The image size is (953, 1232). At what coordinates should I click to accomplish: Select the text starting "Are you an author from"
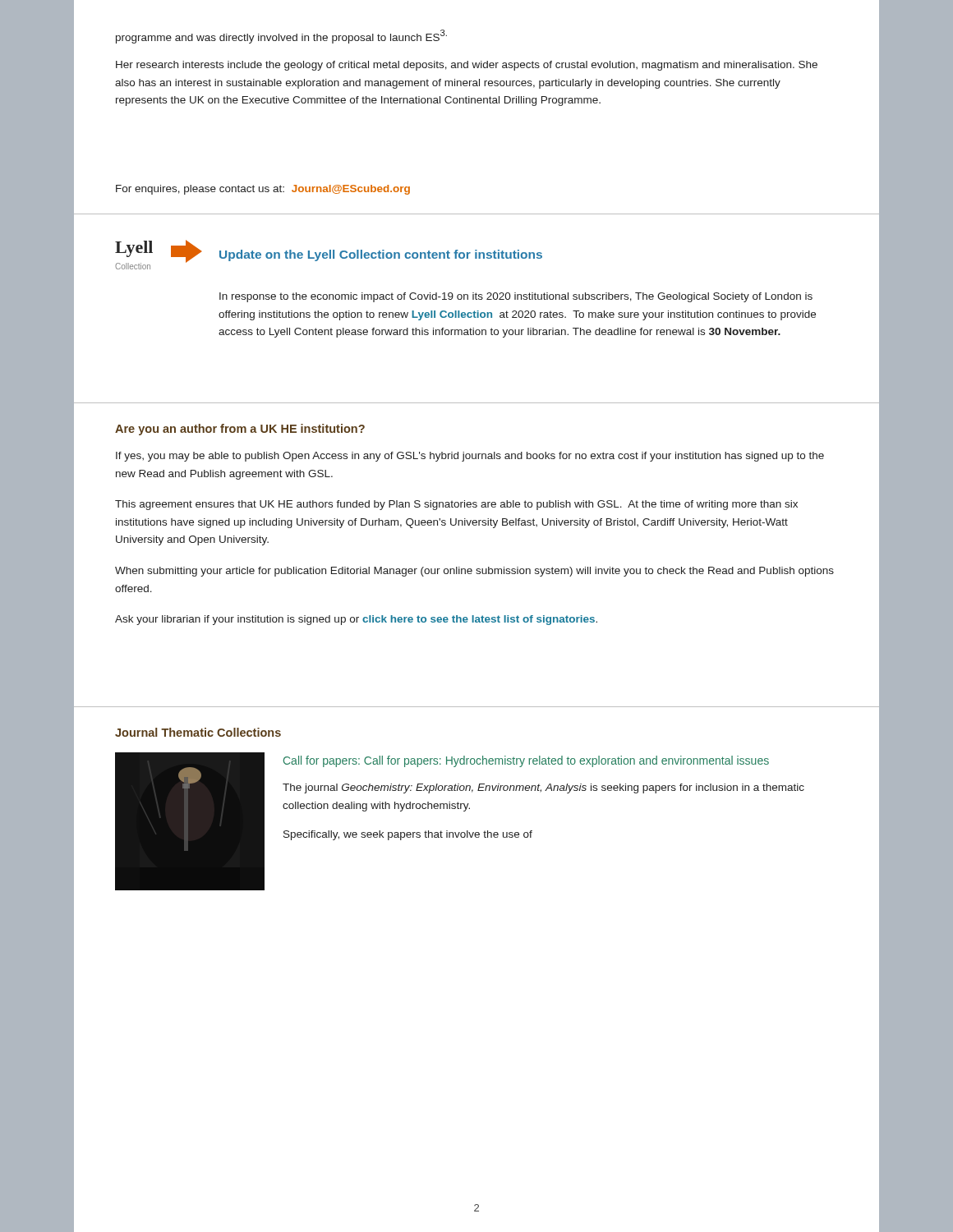[x=240, y=429]
